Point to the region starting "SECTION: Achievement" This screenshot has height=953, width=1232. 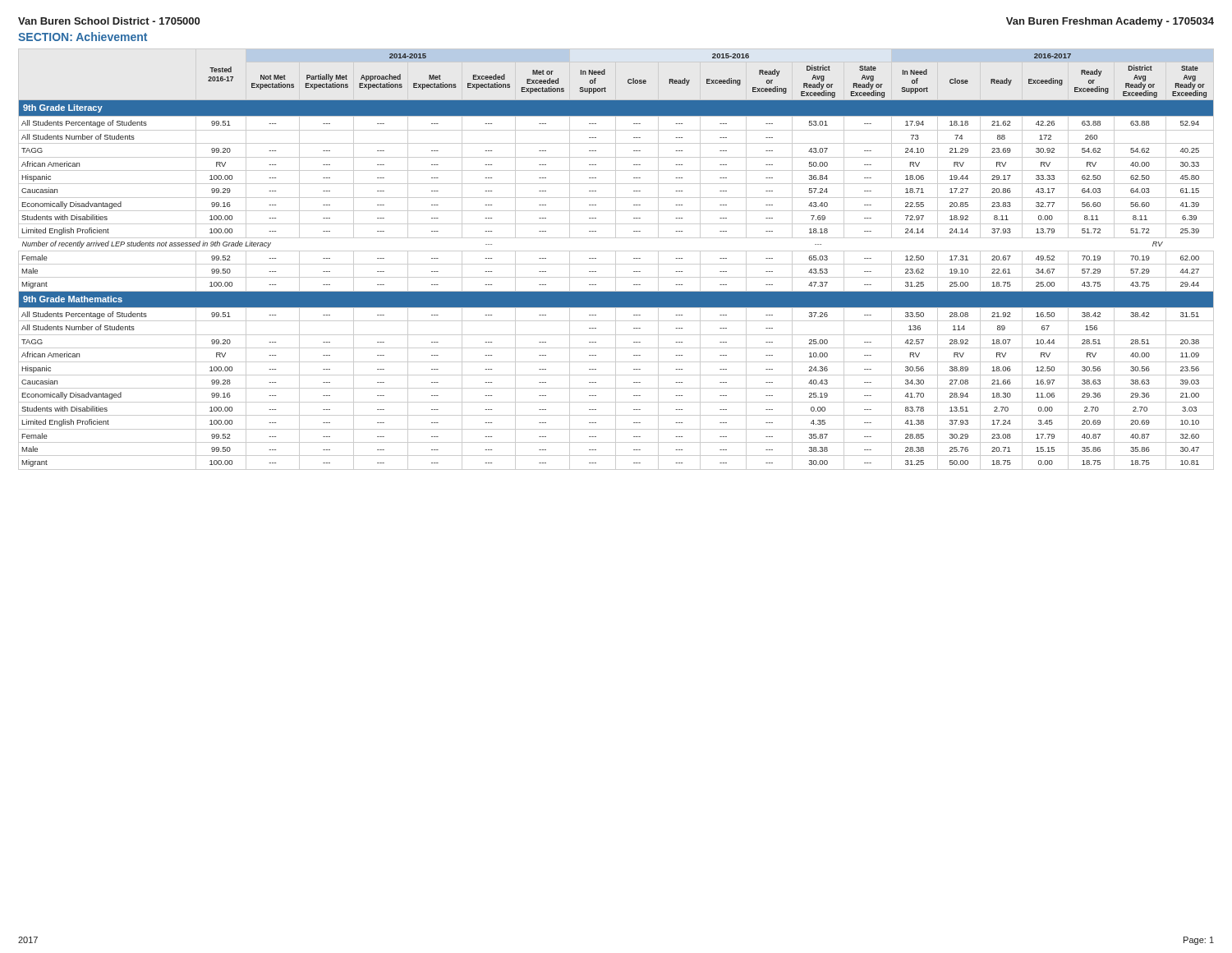(83, 37)
